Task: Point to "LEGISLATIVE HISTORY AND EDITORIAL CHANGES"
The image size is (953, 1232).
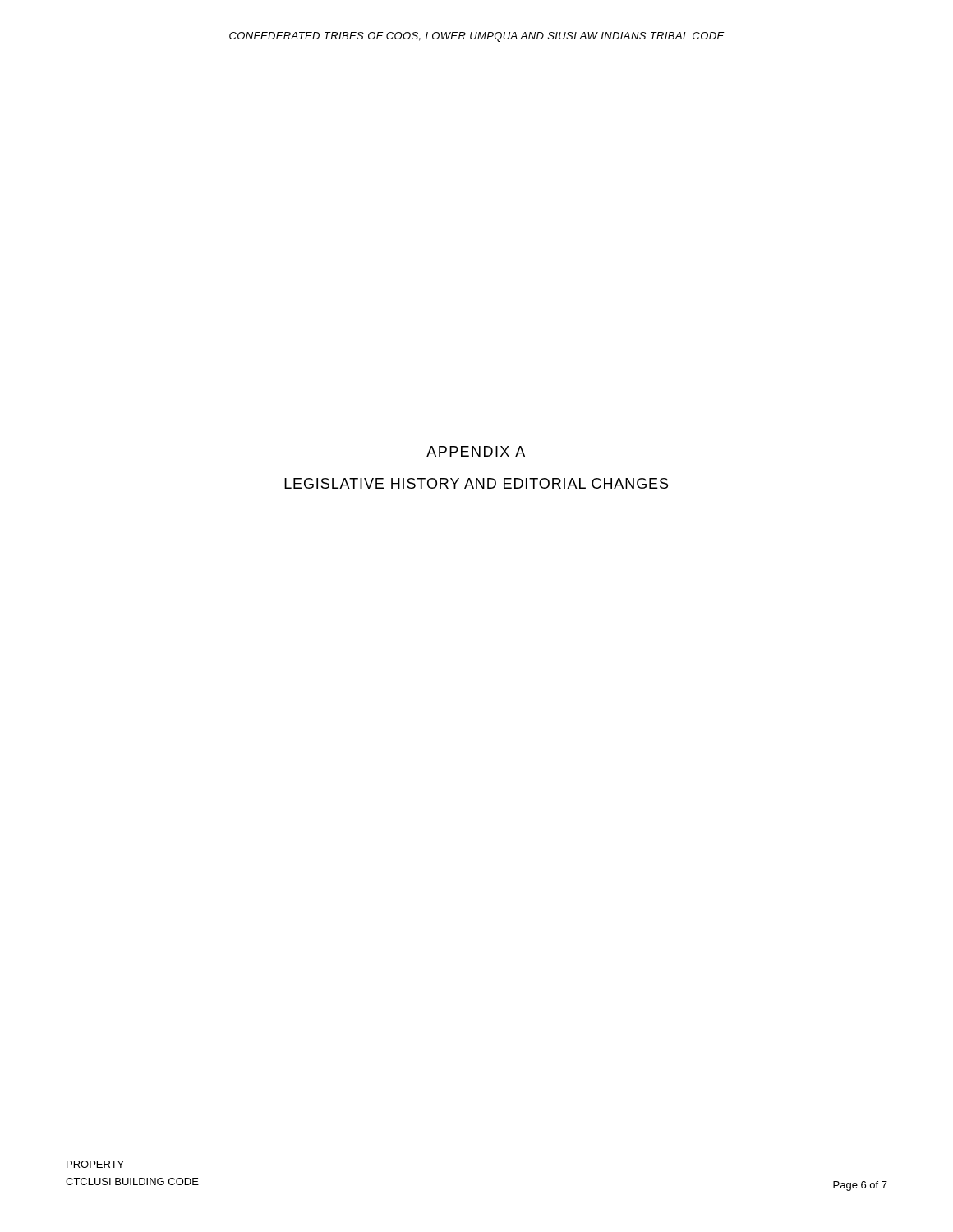Action: tap(476, 484)
